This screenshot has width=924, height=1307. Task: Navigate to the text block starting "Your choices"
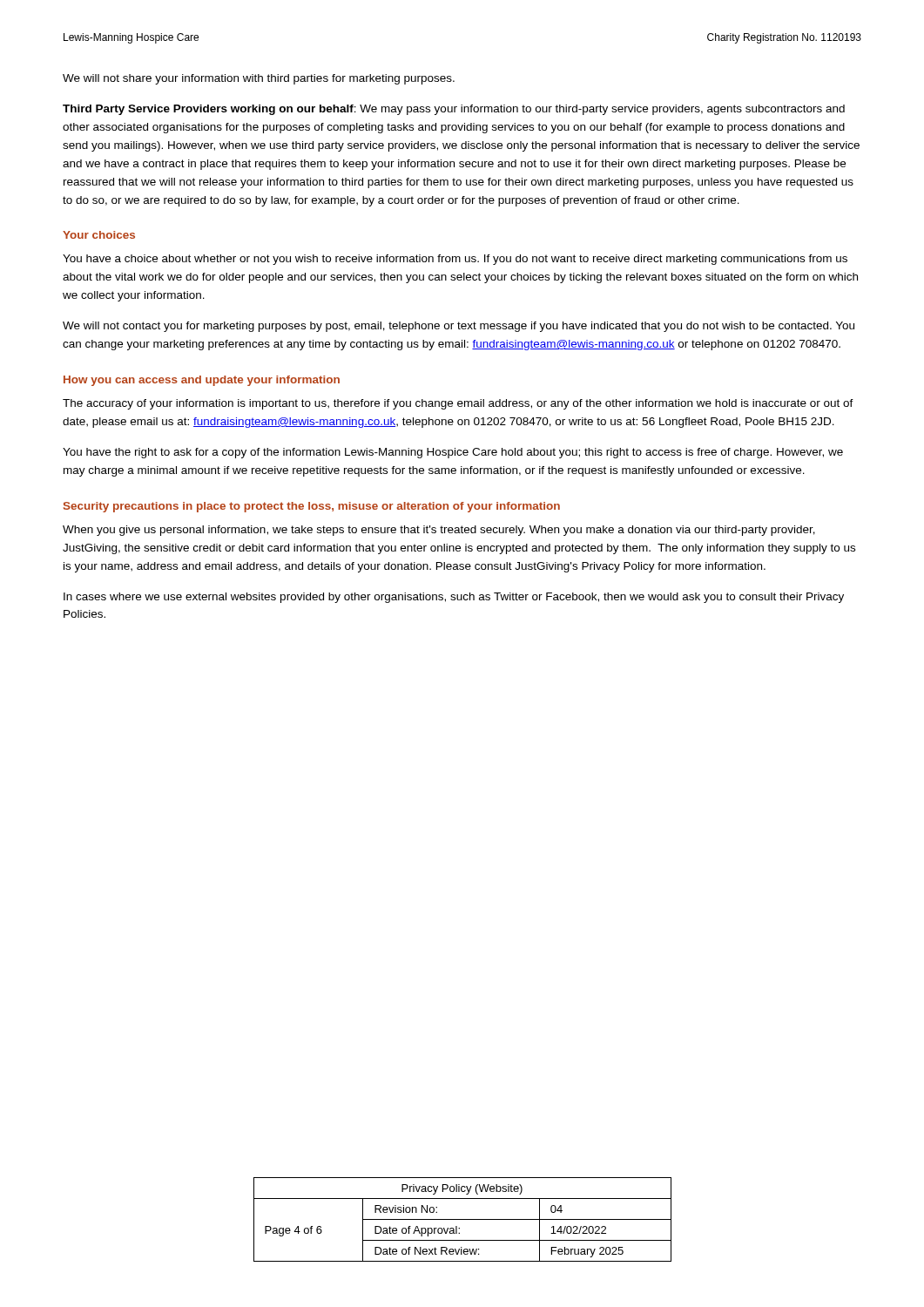(x=99, y=235)
